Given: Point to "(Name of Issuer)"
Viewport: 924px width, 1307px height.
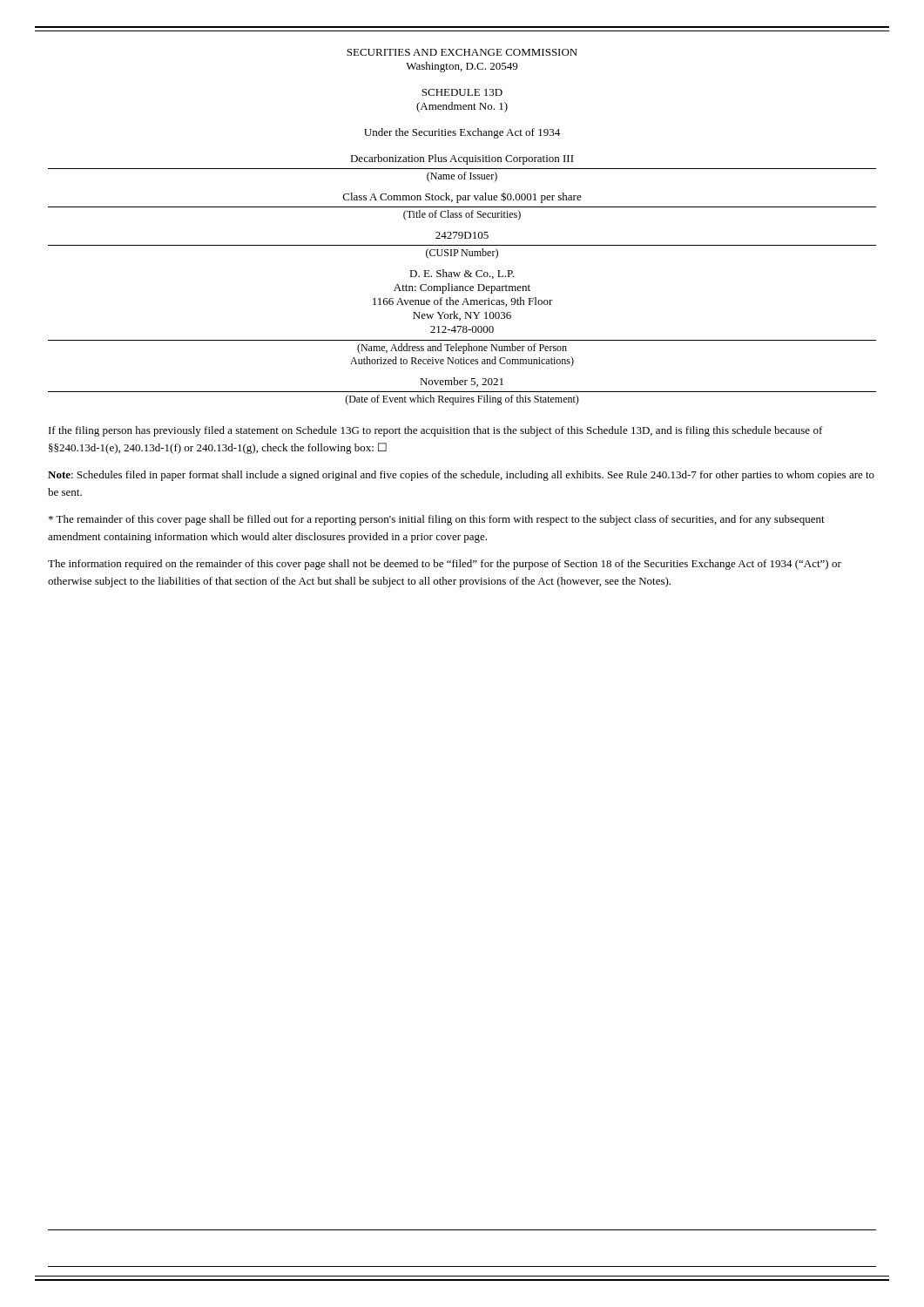Looking at the screenshot, I should point(462,176).
